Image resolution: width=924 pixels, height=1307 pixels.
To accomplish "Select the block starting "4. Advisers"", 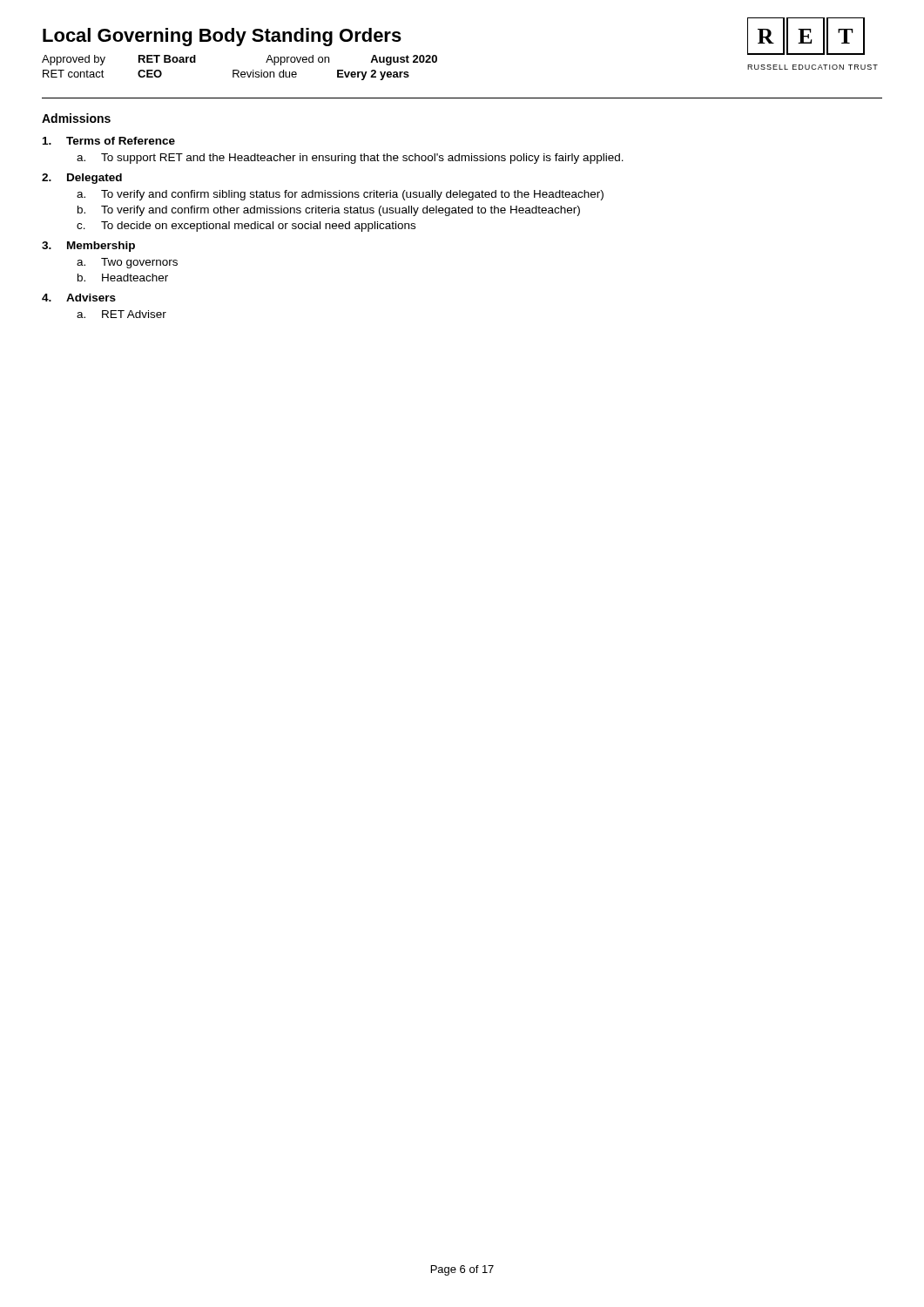I will pyautogui.click(x=79, y=298).
